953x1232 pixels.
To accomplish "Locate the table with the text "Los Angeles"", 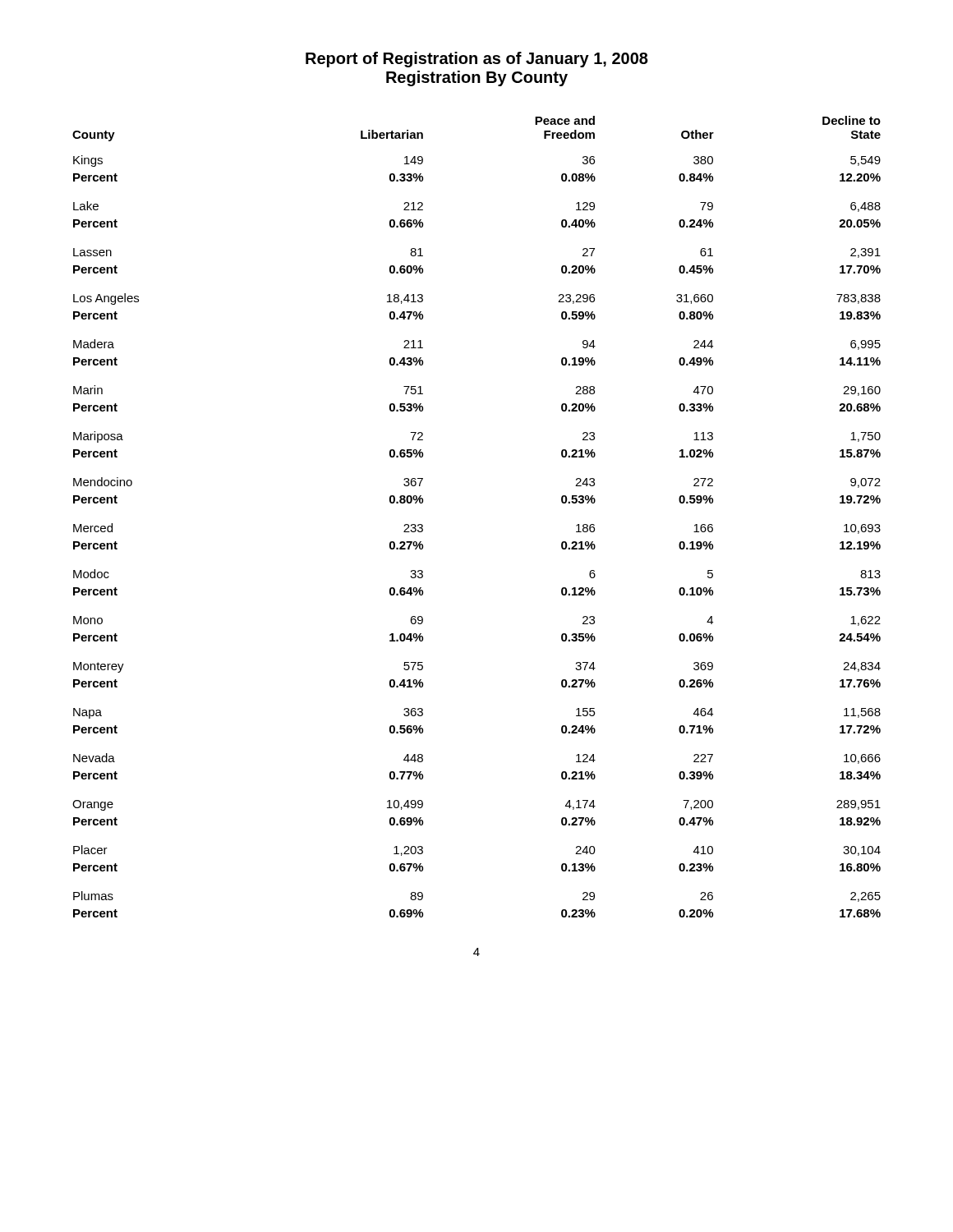I will click(x=476, y=520).
